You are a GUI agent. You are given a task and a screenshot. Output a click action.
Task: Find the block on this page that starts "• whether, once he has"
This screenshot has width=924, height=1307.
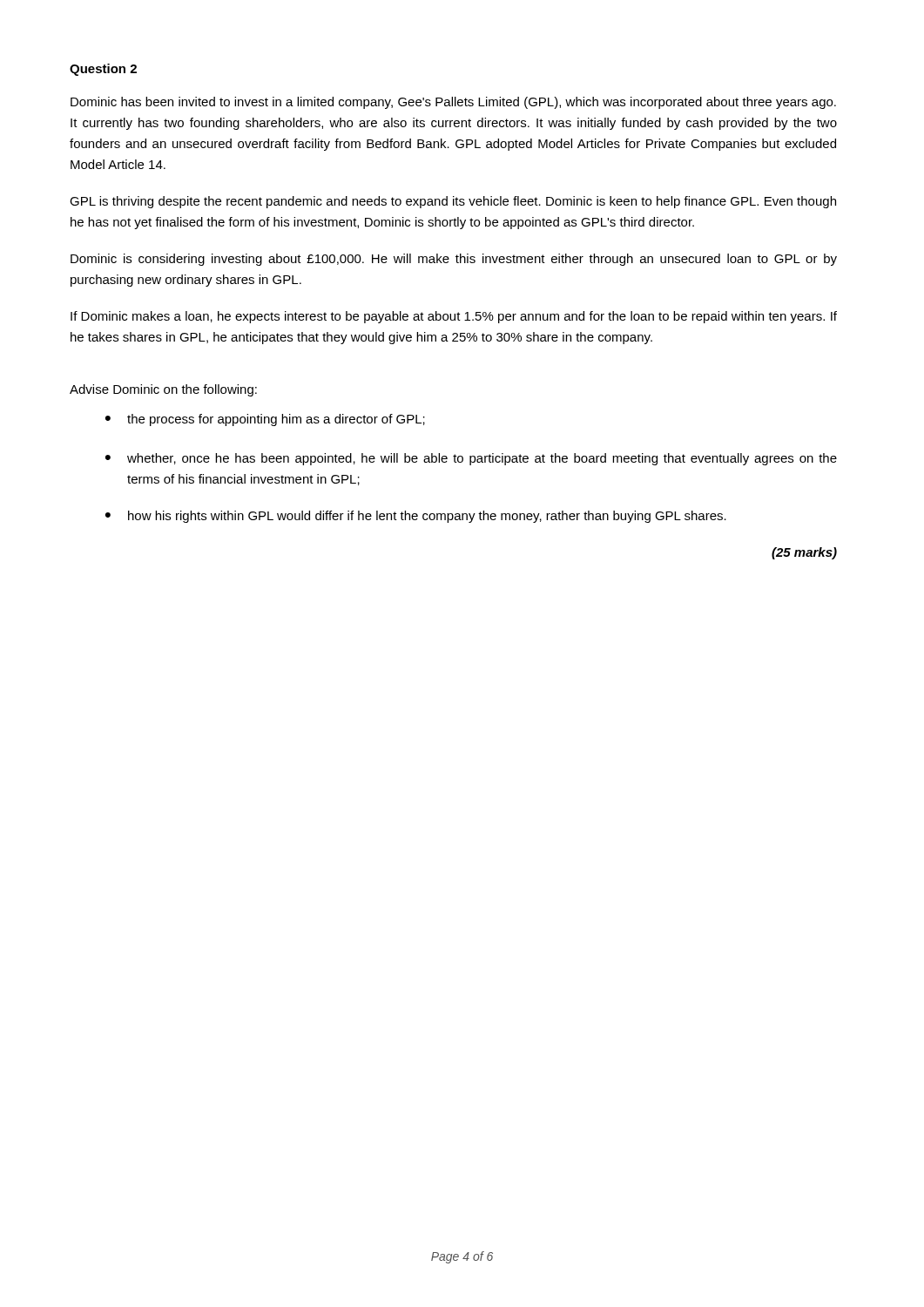pos(471,469)
